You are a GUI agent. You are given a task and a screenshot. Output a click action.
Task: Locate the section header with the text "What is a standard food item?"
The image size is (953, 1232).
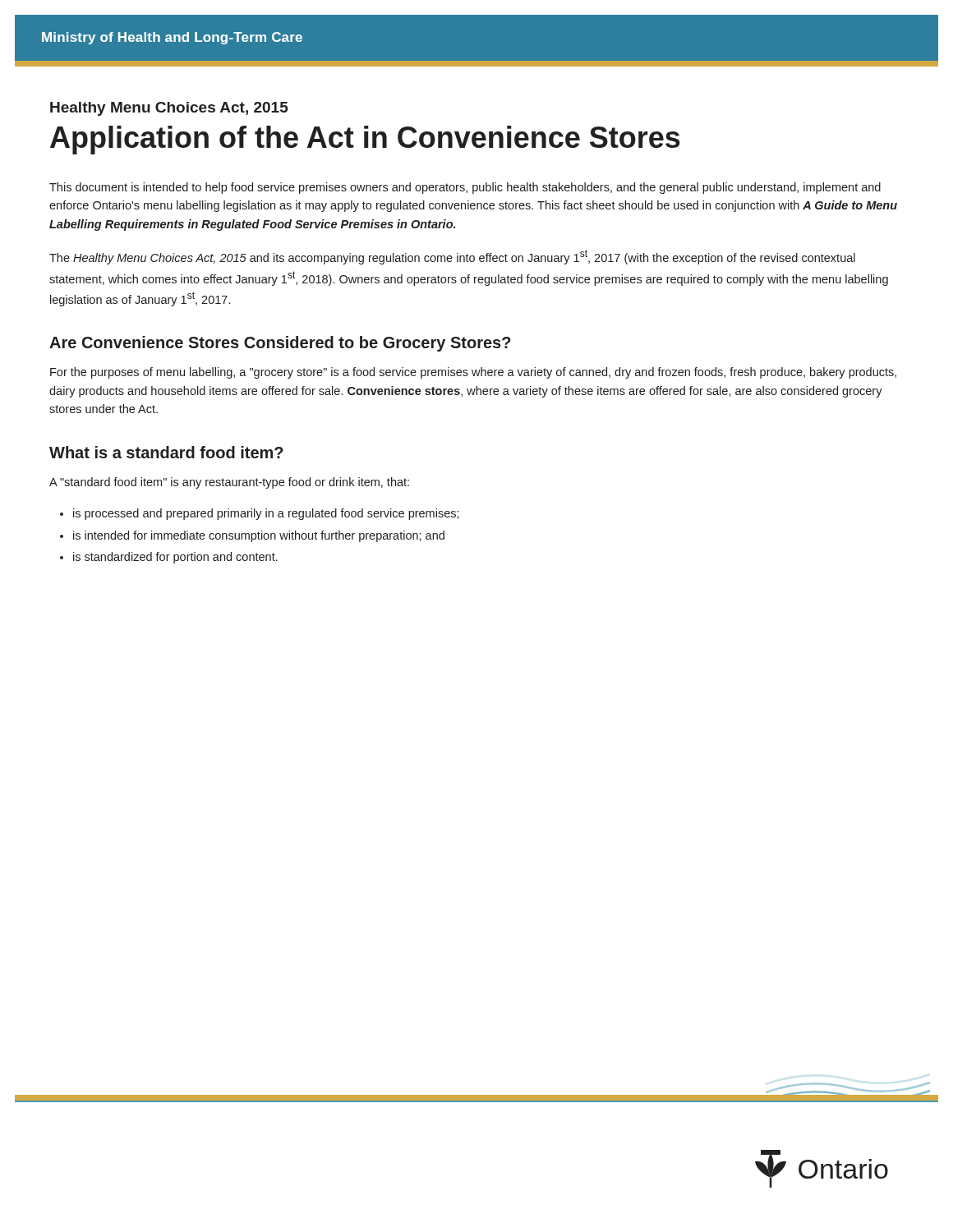(x=167, y=452)
